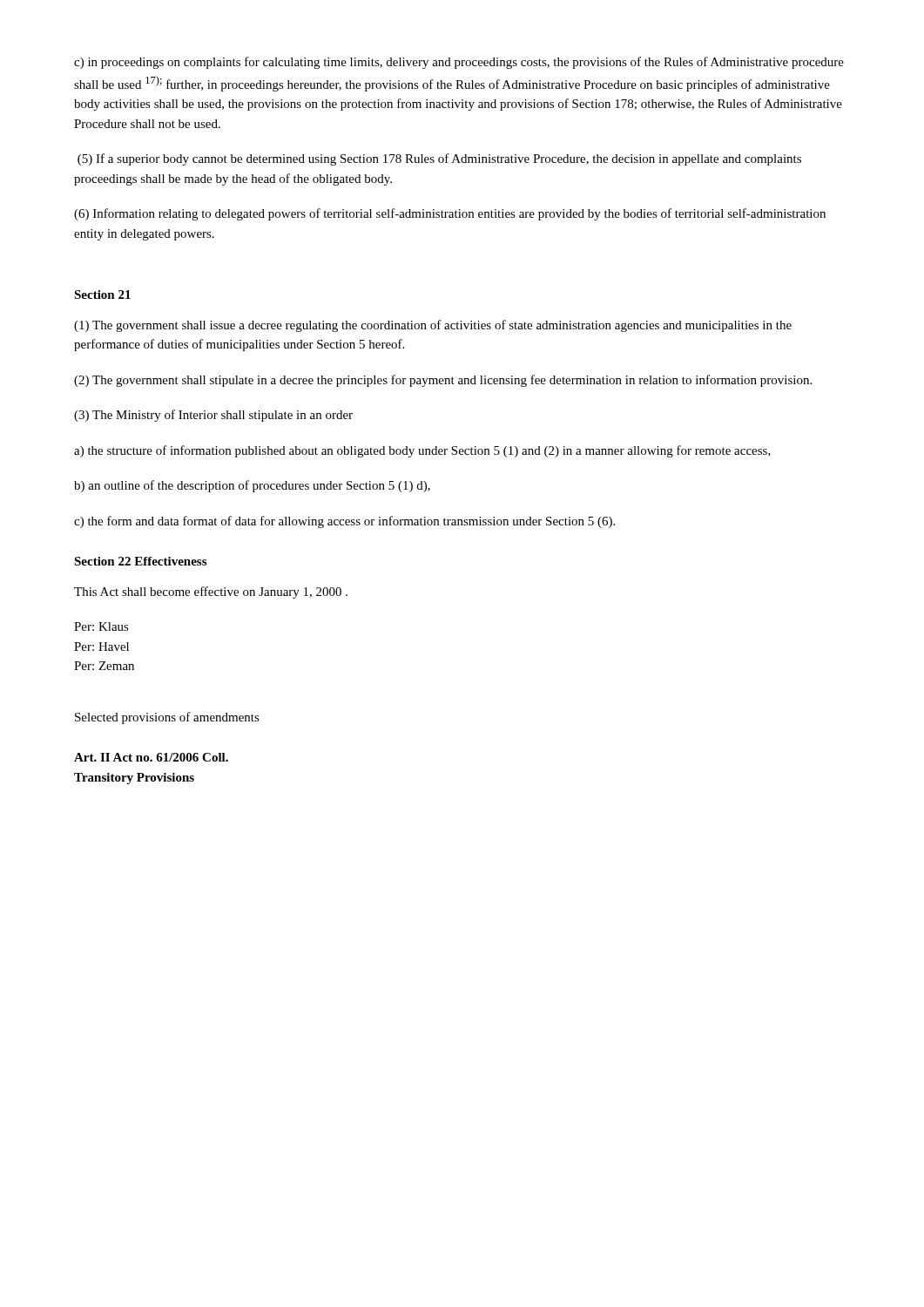
Task: Select the passage starting "b) an outline"
Action: [252, 485]
